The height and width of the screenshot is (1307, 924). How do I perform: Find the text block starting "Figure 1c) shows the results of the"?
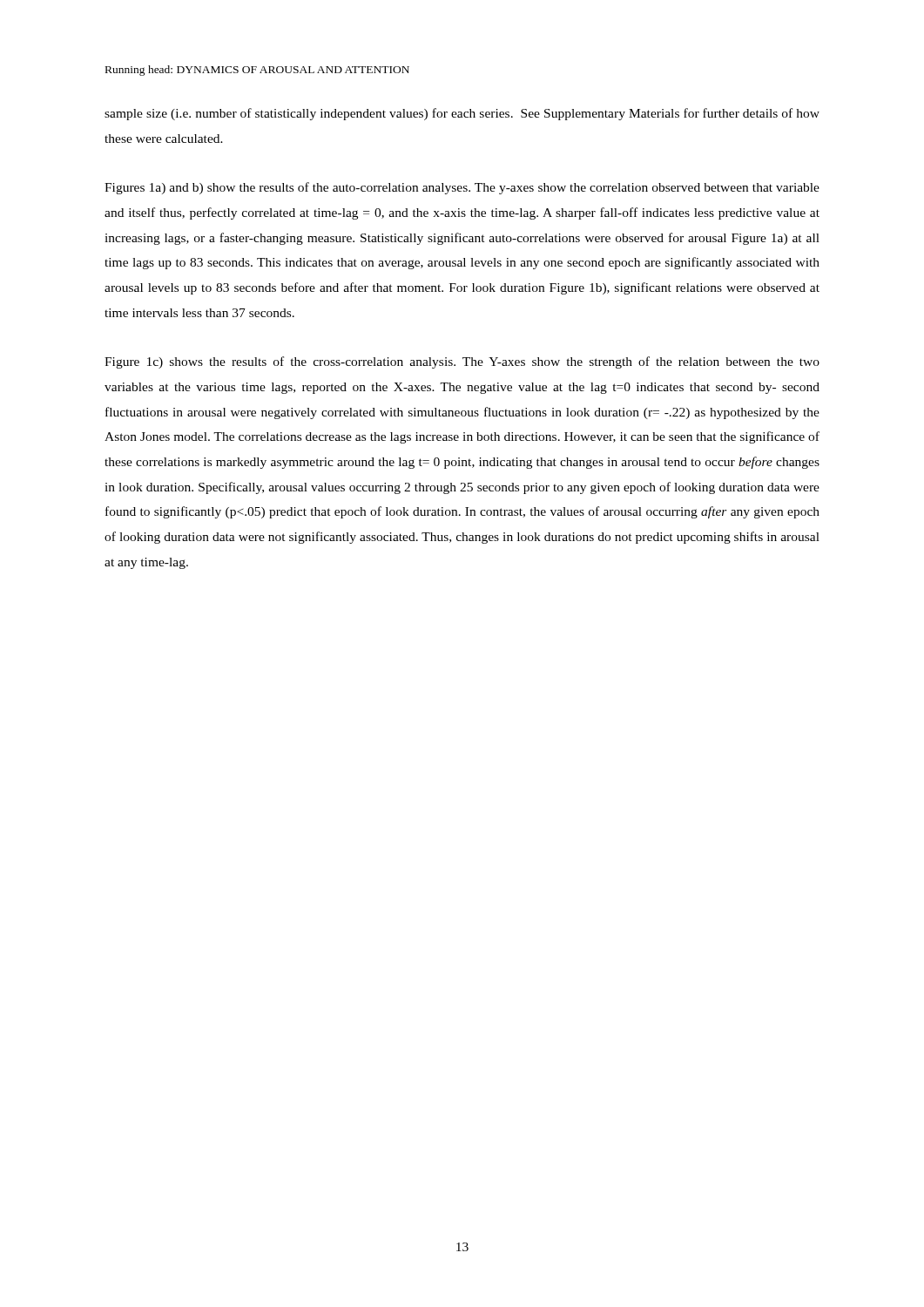click(x=462, y=461)
